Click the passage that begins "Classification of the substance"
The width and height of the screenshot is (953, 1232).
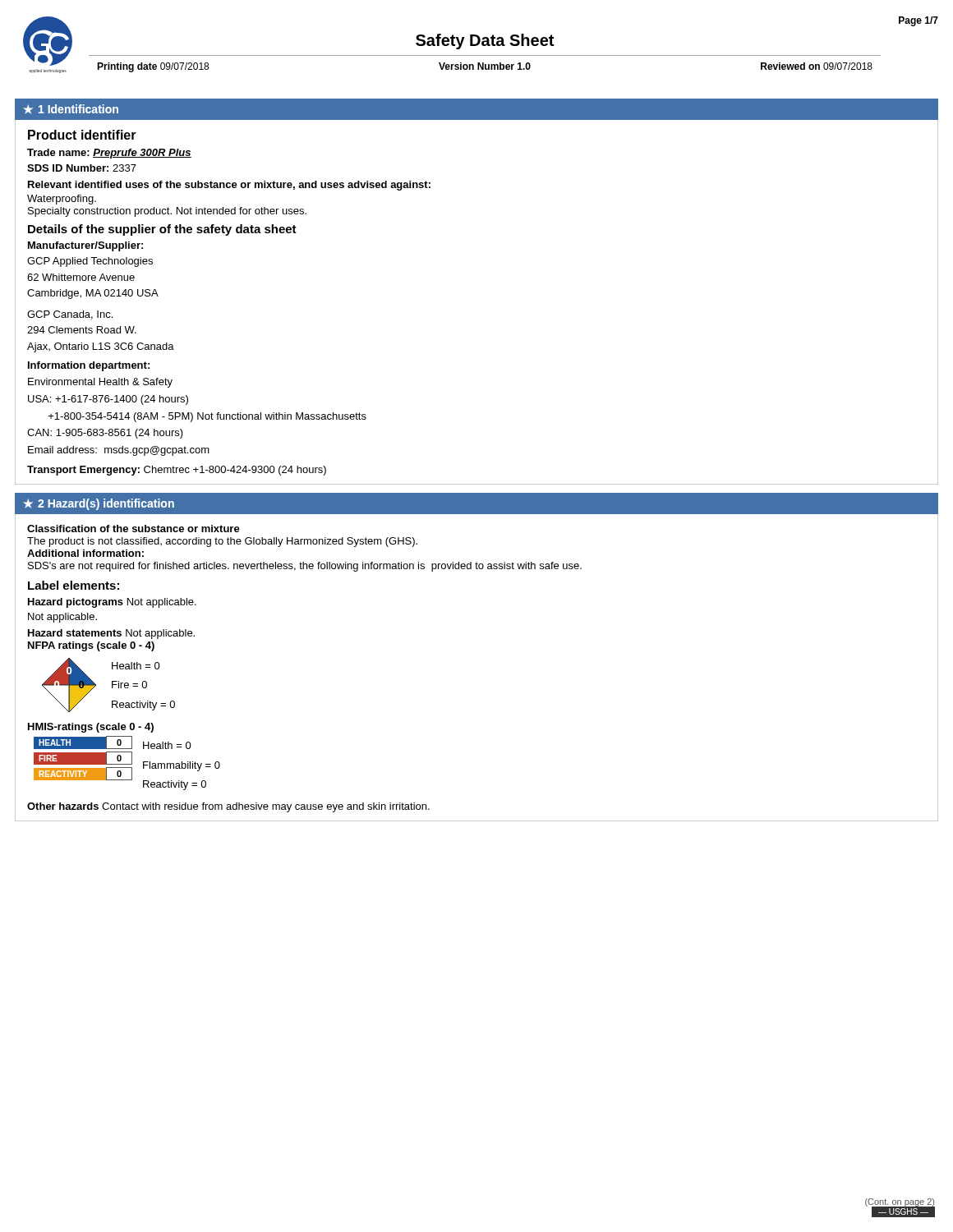pyautogui.click(x=305, y=547)
